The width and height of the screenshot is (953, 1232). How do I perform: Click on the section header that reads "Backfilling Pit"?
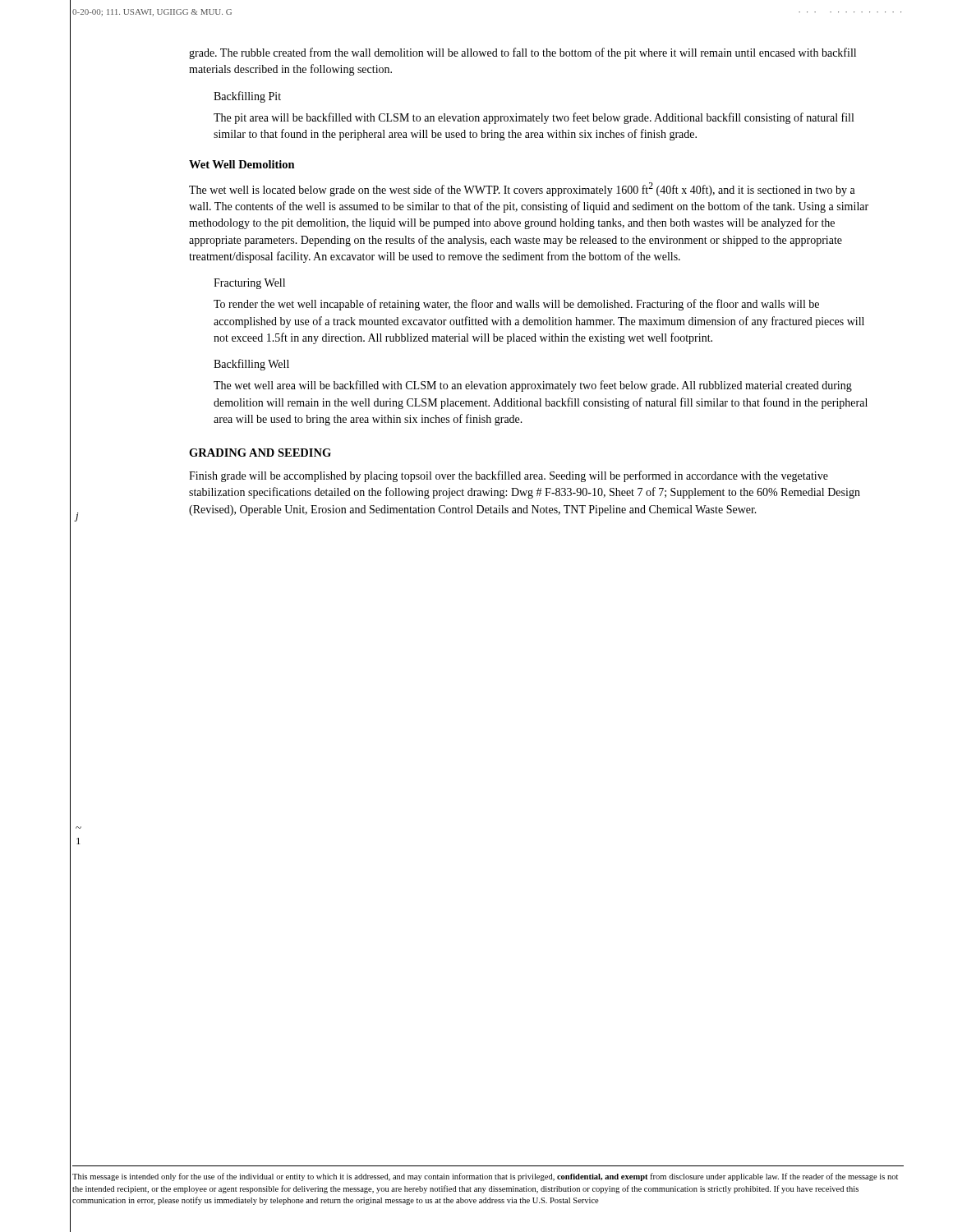tap(247, 96)
